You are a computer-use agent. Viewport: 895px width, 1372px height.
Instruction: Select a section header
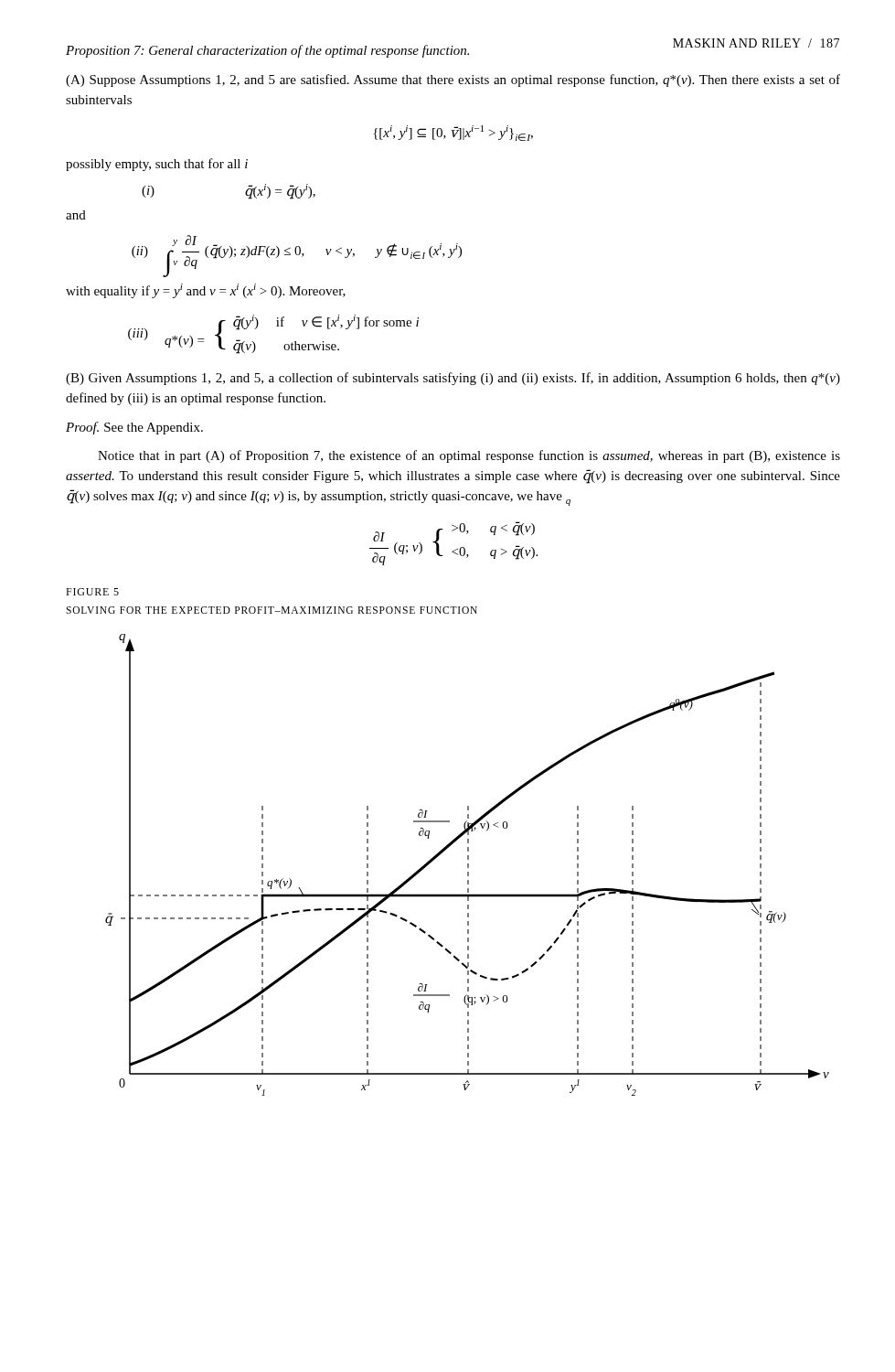(268, 50)
